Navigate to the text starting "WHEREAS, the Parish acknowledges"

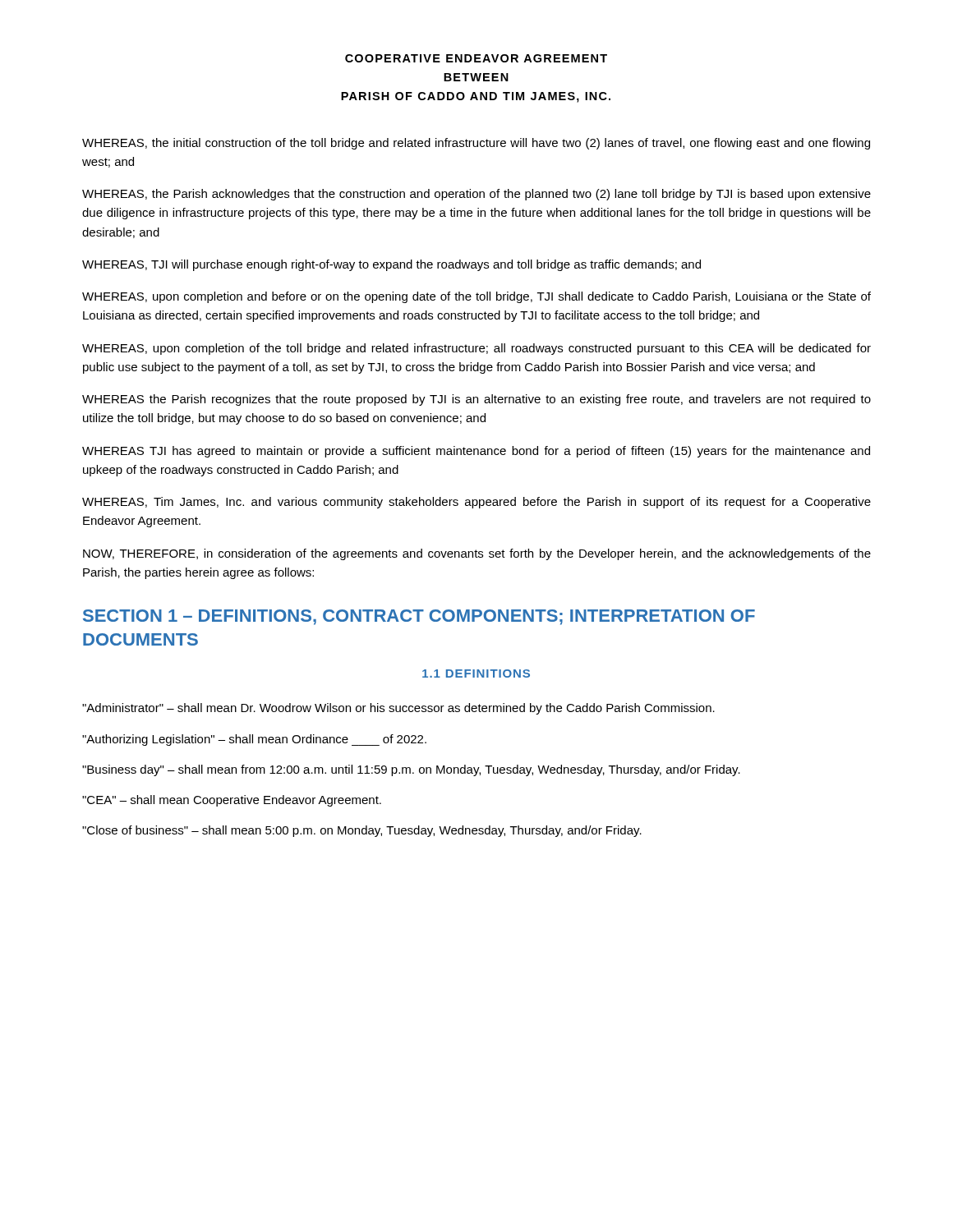coord(476,213)
